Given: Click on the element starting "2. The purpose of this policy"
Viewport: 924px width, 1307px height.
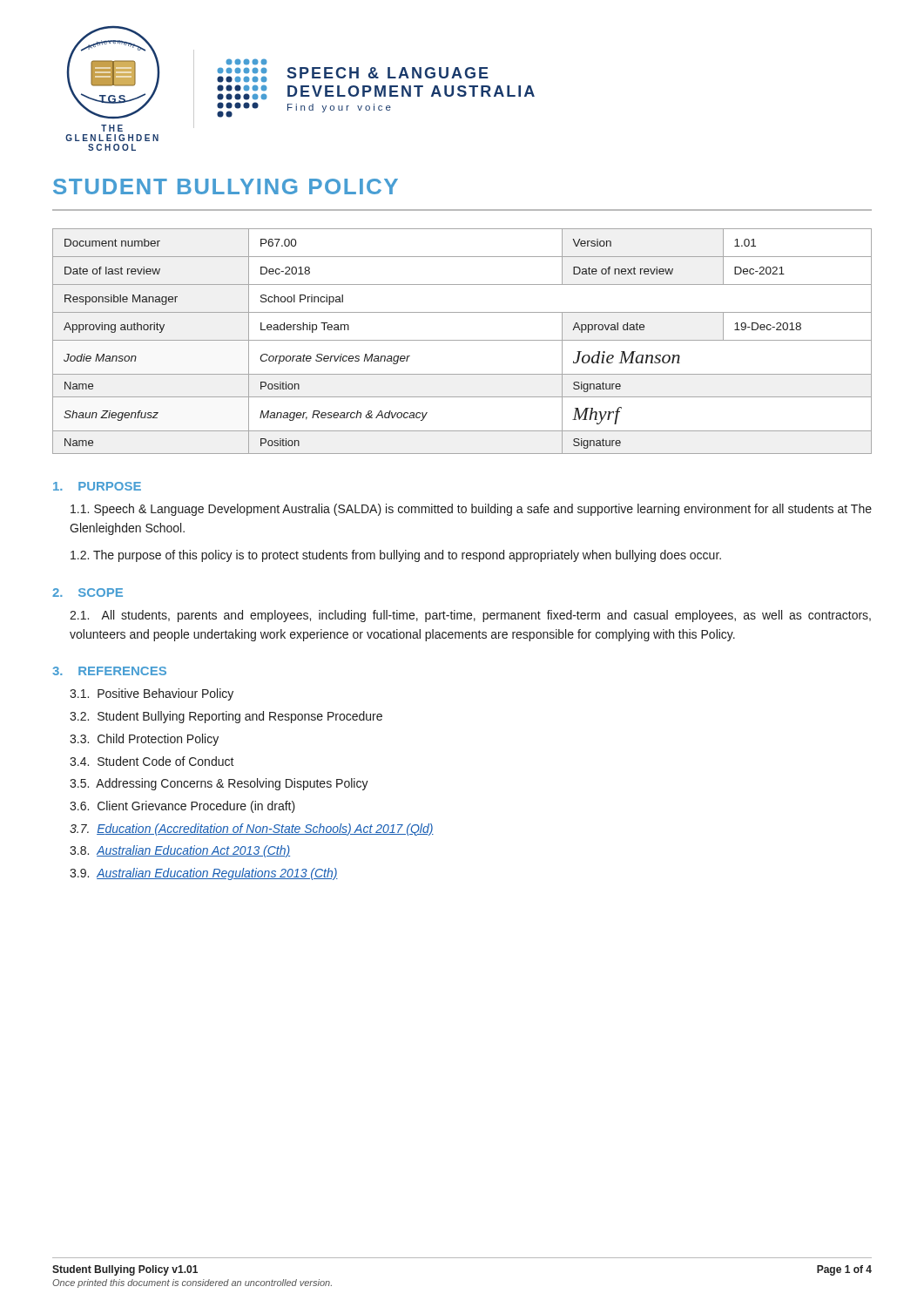Looking at the screenshot, I should click(x=396, y=555).
